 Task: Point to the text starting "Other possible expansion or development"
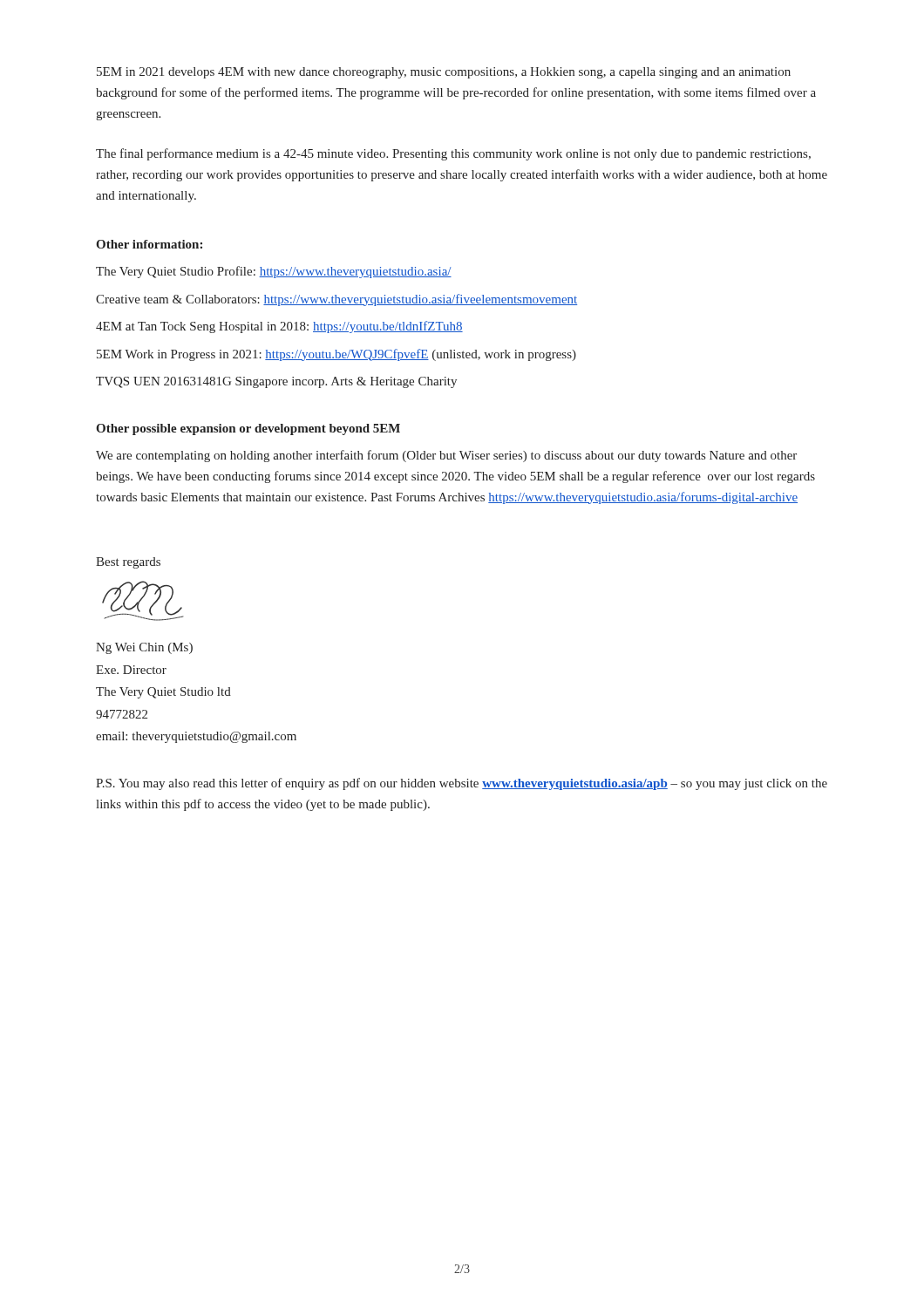coord(248,428)
